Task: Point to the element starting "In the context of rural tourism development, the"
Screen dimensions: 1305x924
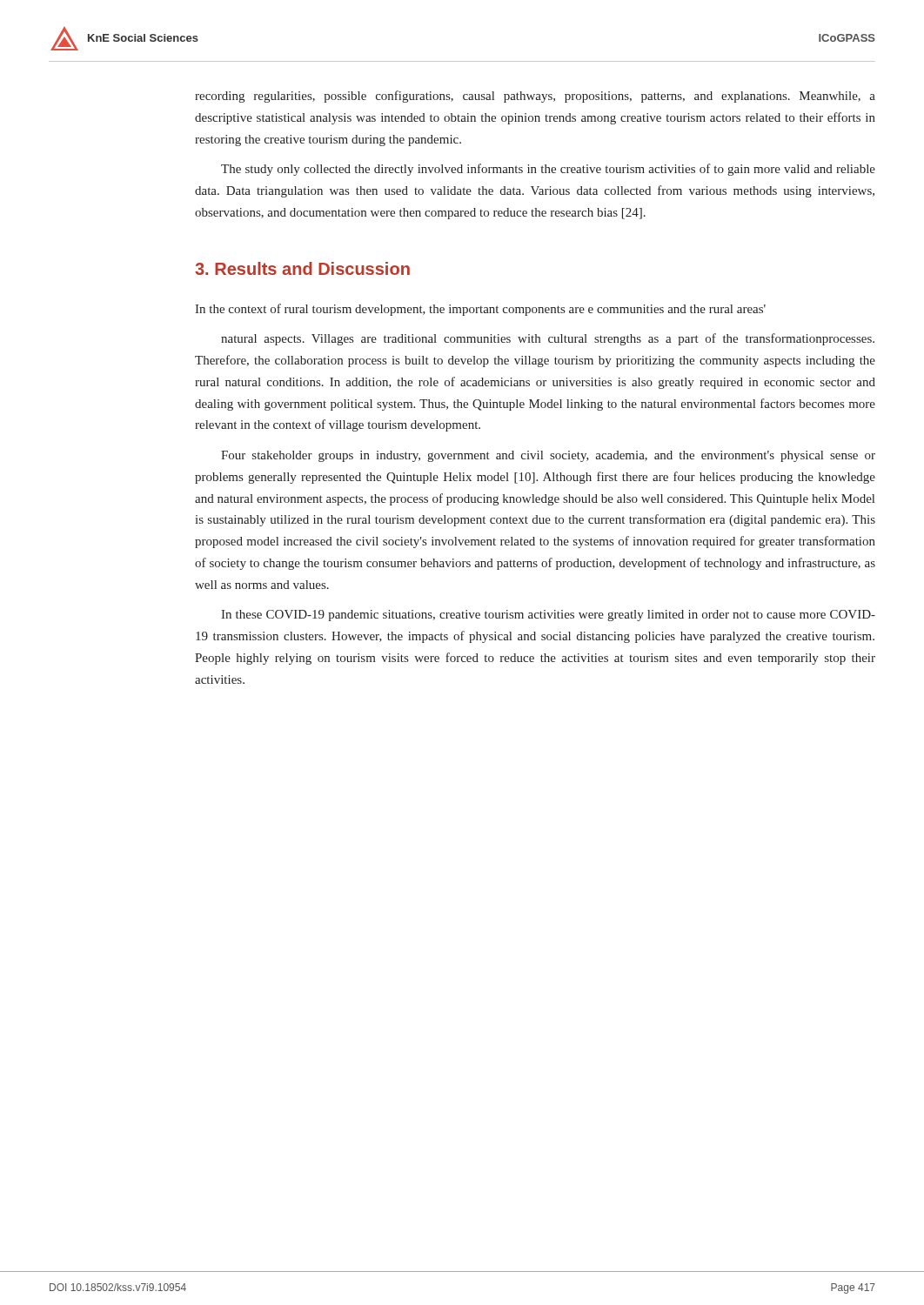Action: [x=480, y=308]
